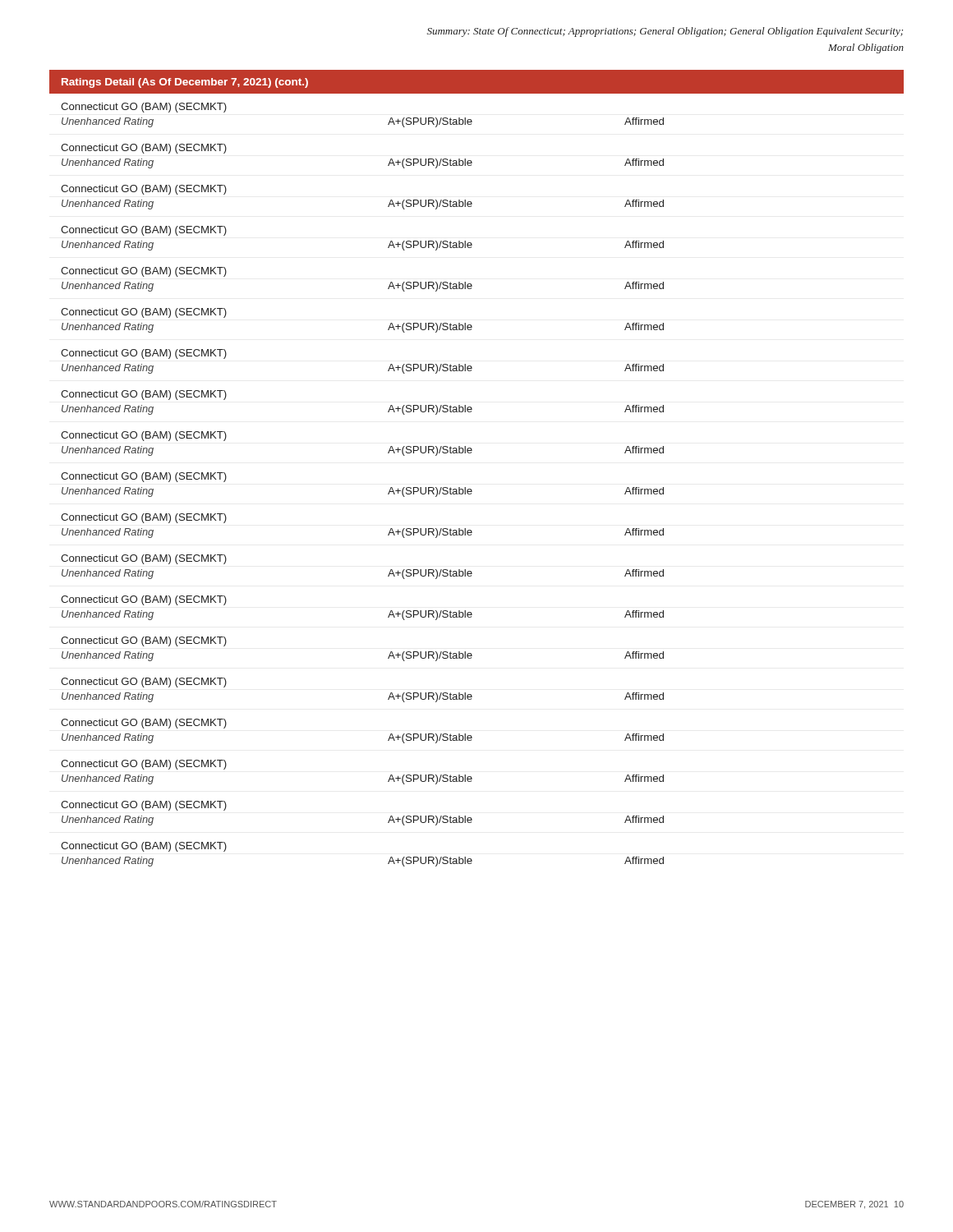This screenshot has height=1232, width=953.
Task: Select the section header with the text "Ratings Detail (As Of December"
Action: [x=185, y=82]
